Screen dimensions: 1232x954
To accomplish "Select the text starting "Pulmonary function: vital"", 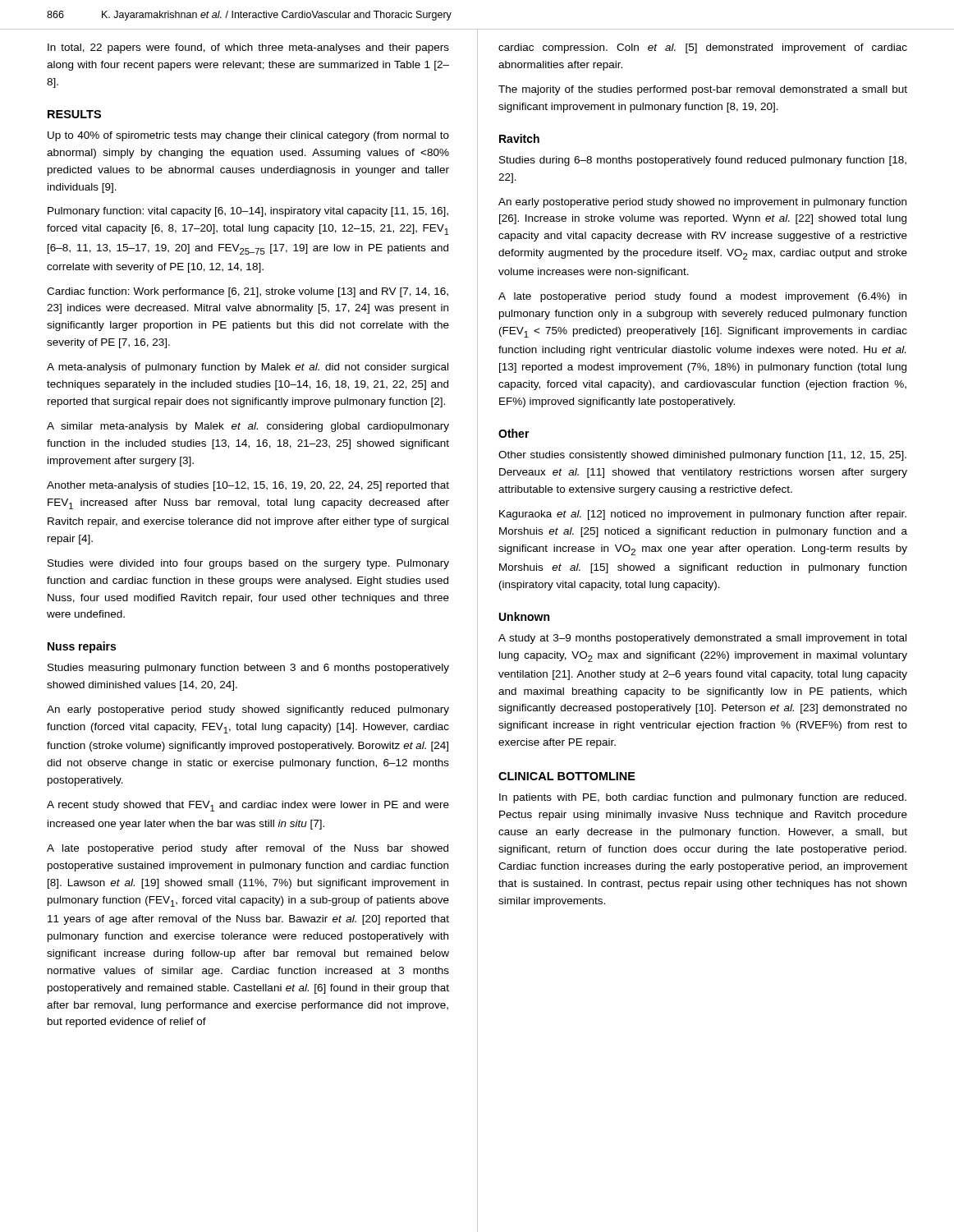I will [248, 239].
